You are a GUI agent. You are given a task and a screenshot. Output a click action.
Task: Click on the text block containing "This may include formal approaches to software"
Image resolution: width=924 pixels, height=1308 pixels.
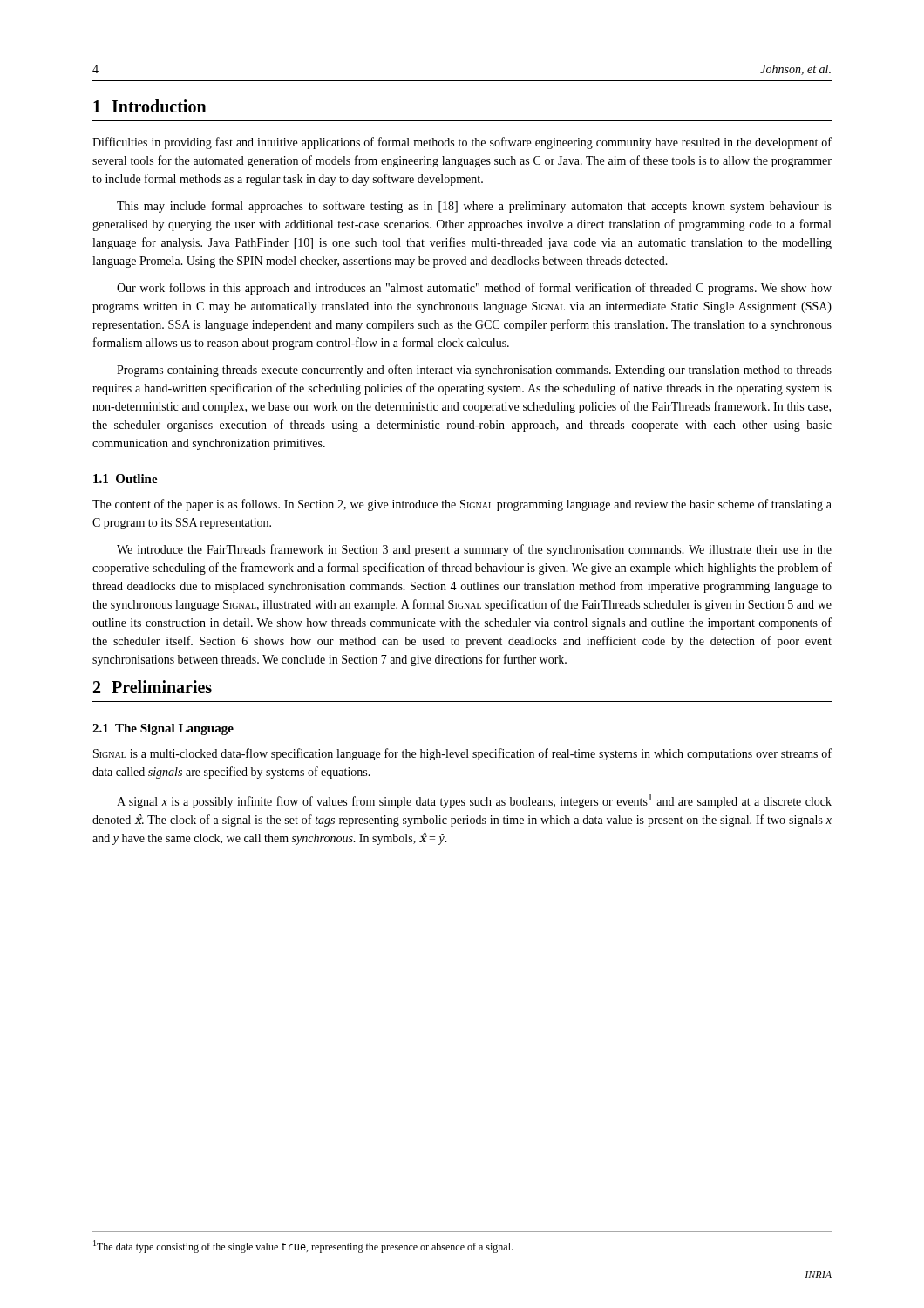[462, 234]
